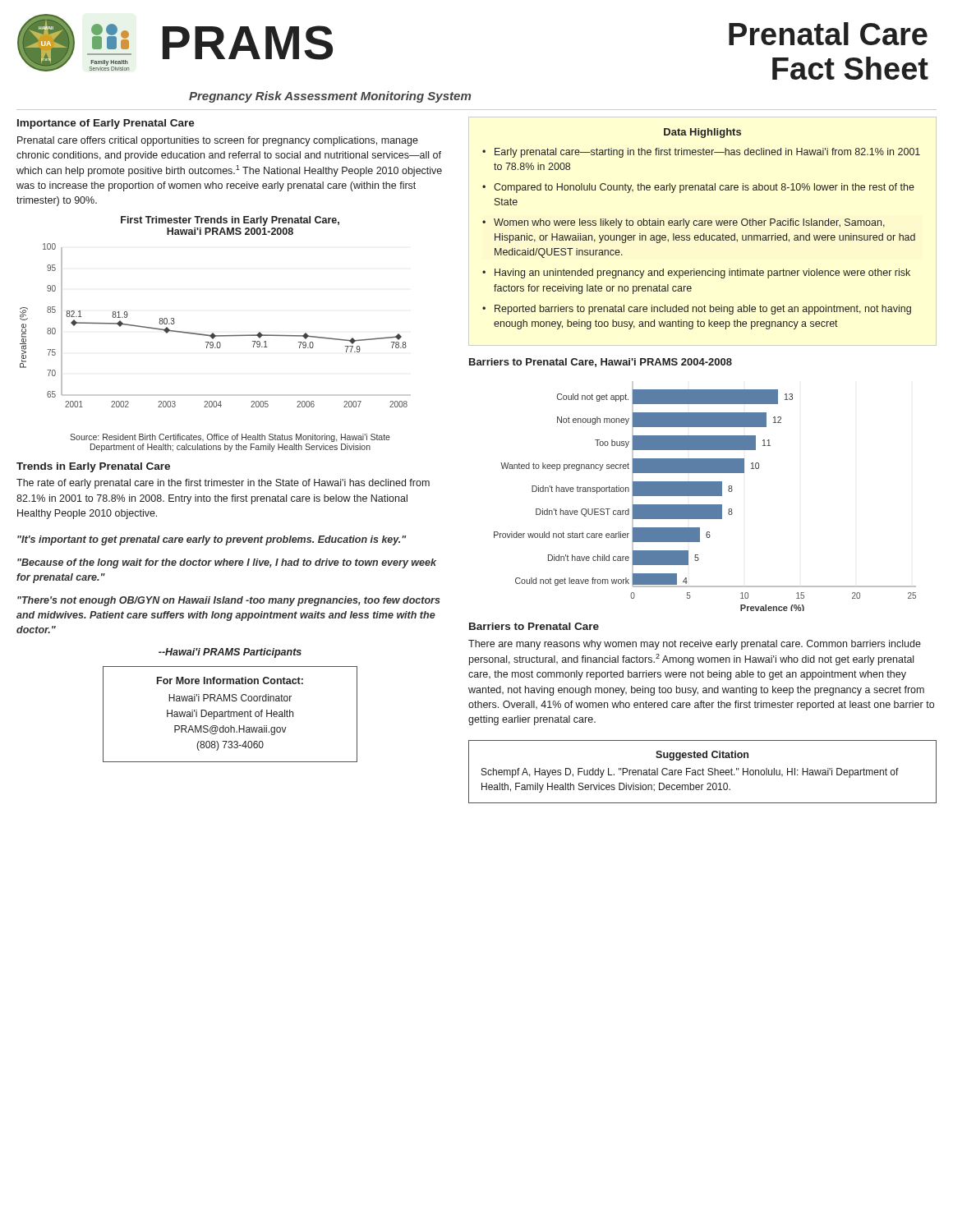Locate the text "Importance of Early Prenatal Care"

[x=105, y=122]
